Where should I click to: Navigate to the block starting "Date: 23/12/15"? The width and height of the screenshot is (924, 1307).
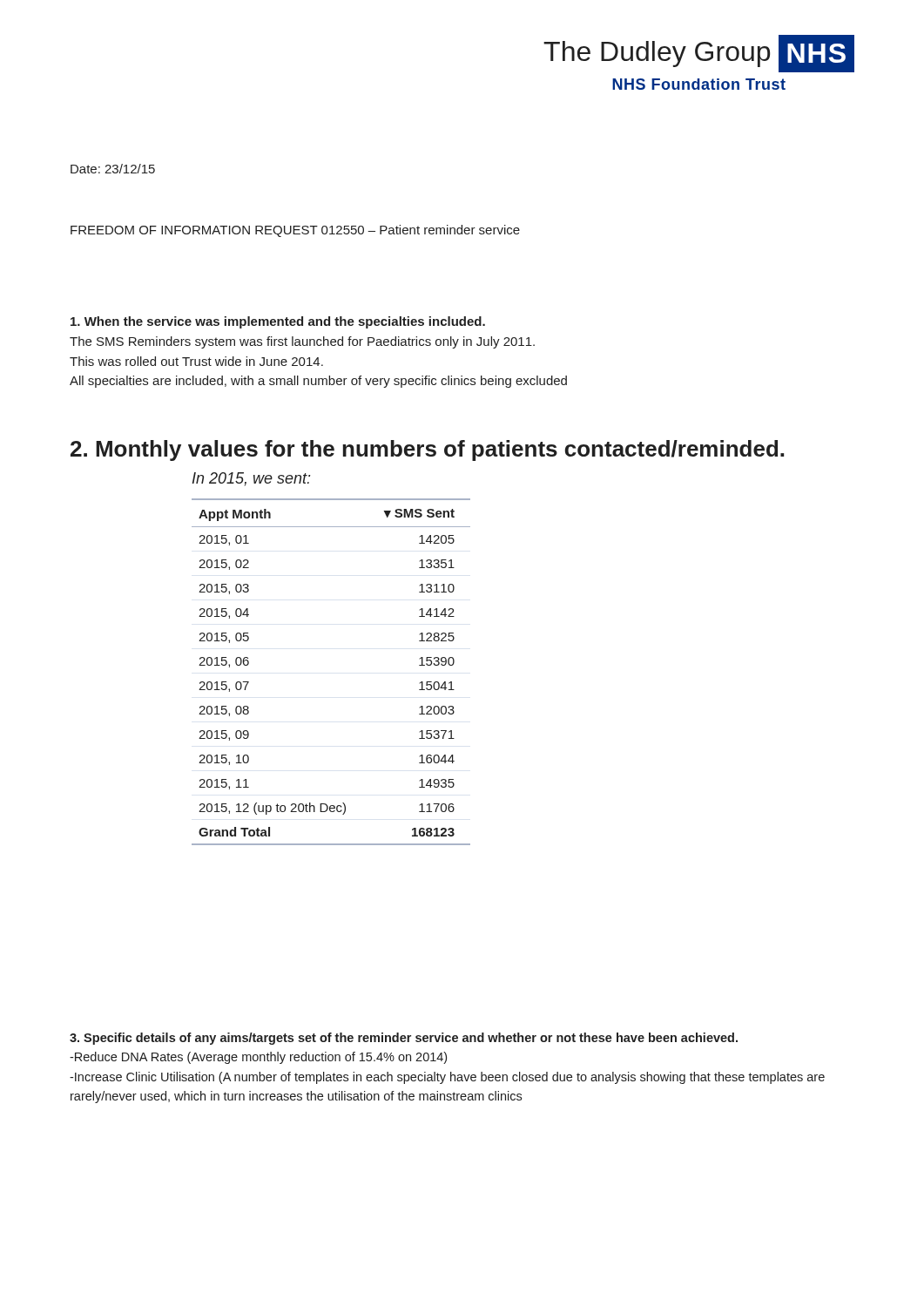pyautogui.click(x=113, y=169)
